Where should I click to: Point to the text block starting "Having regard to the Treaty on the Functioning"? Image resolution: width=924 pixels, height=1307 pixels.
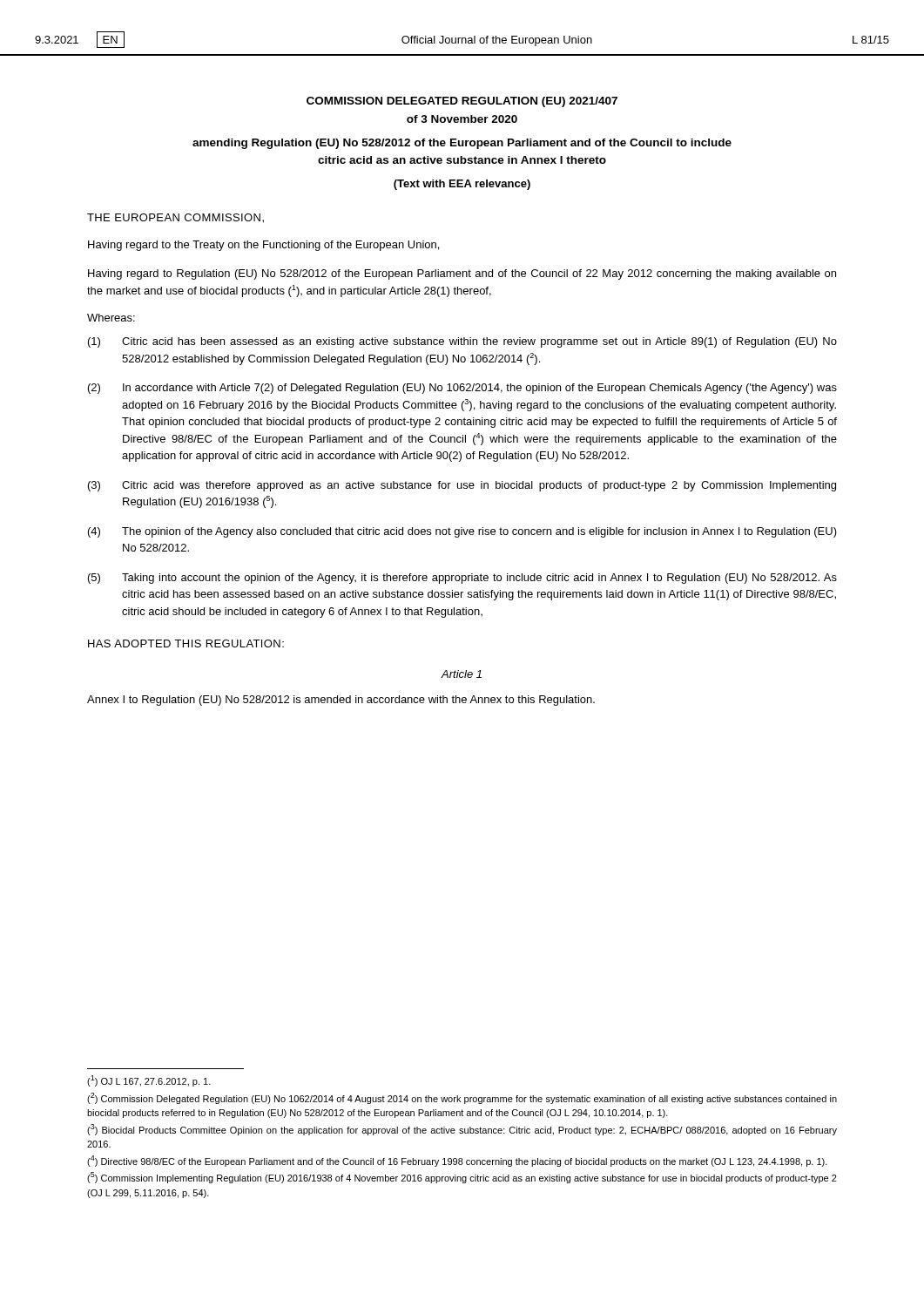tap(264, 244)
